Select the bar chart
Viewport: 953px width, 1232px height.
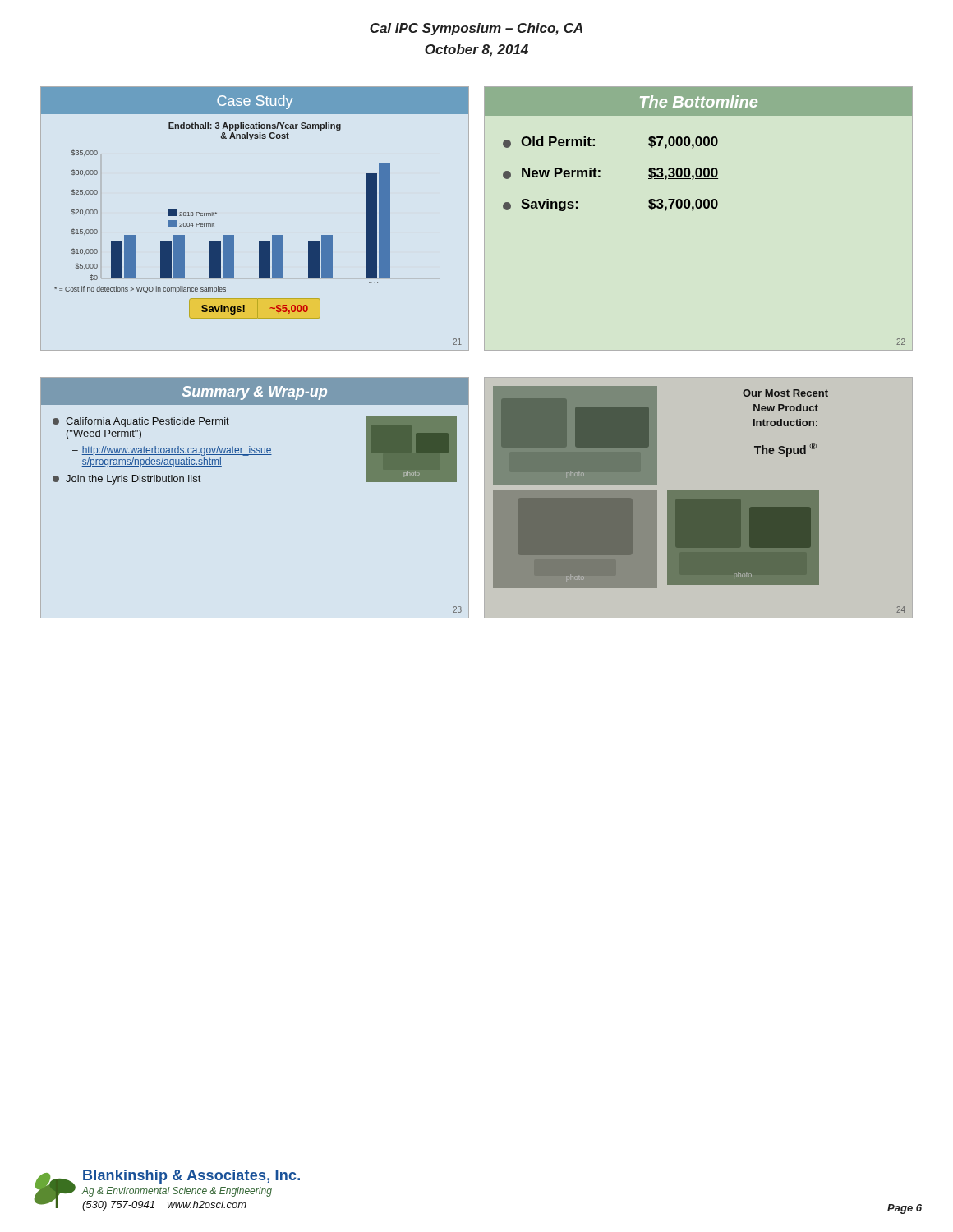255,218
